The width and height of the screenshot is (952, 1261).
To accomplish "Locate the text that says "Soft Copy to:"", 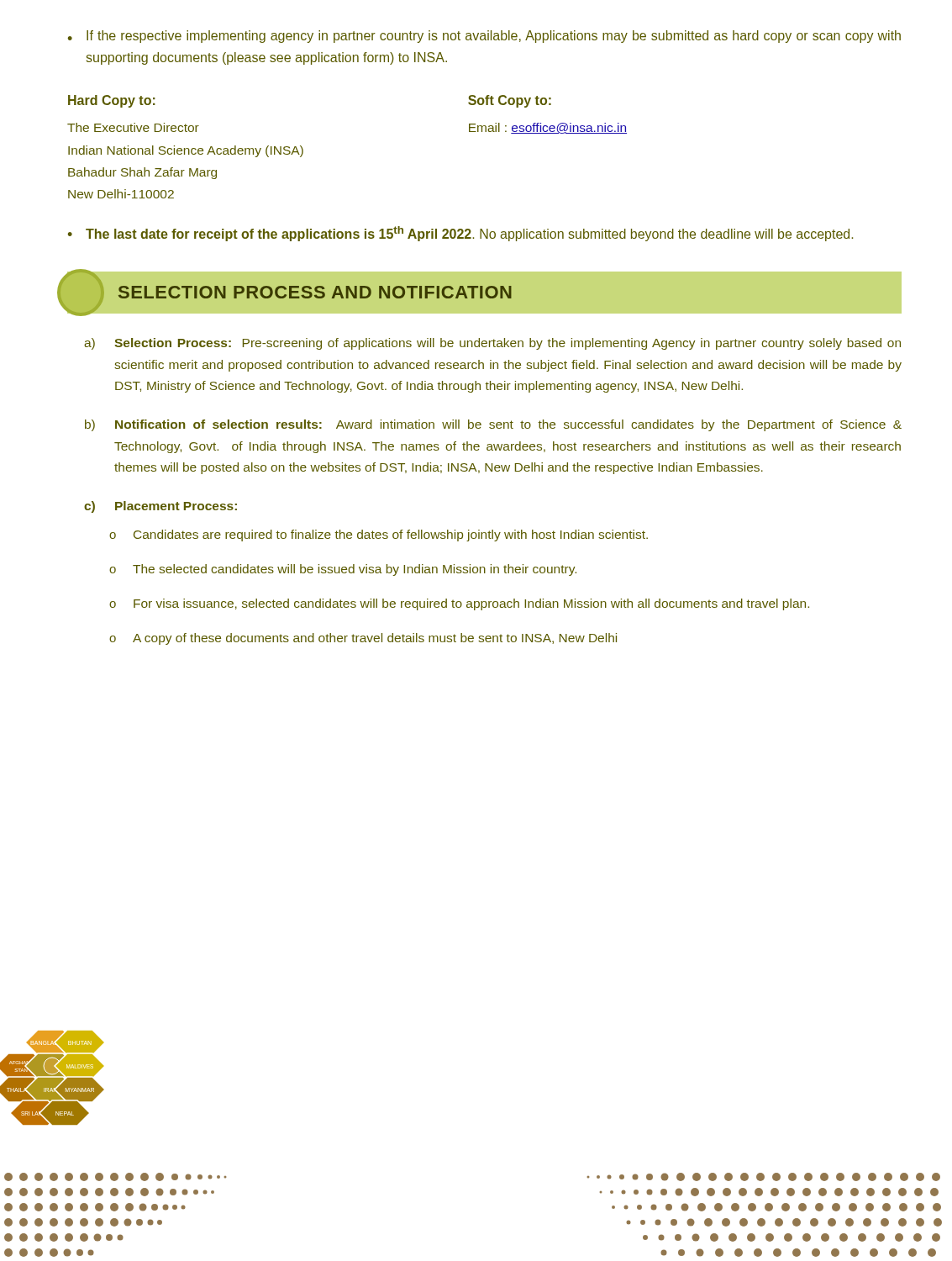I will pyautogui.click(x=510, y=101).
